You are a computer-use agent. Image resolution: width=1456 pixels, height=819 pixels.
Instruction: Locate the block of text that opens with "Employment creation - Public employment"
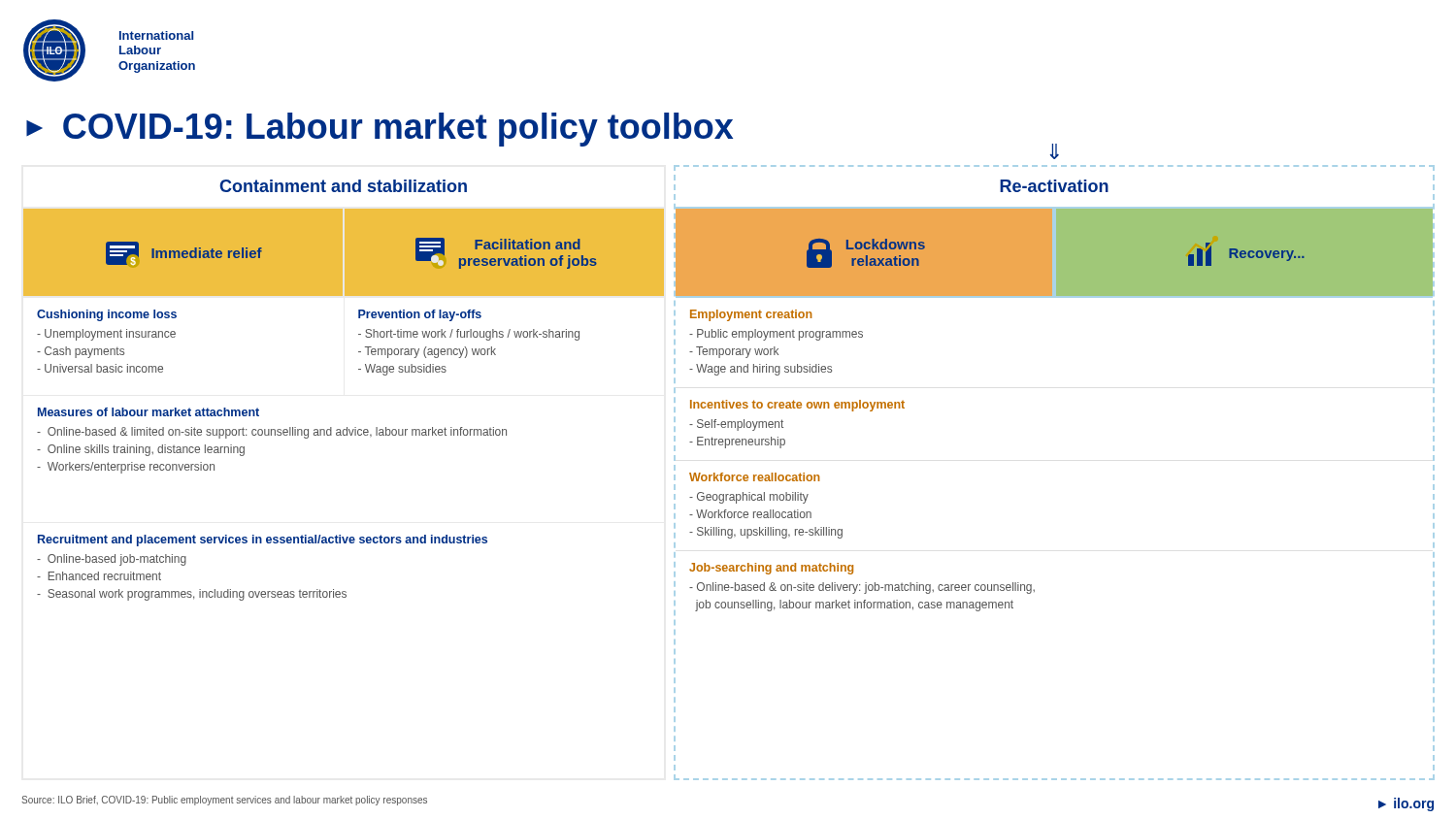click(751, 315)
